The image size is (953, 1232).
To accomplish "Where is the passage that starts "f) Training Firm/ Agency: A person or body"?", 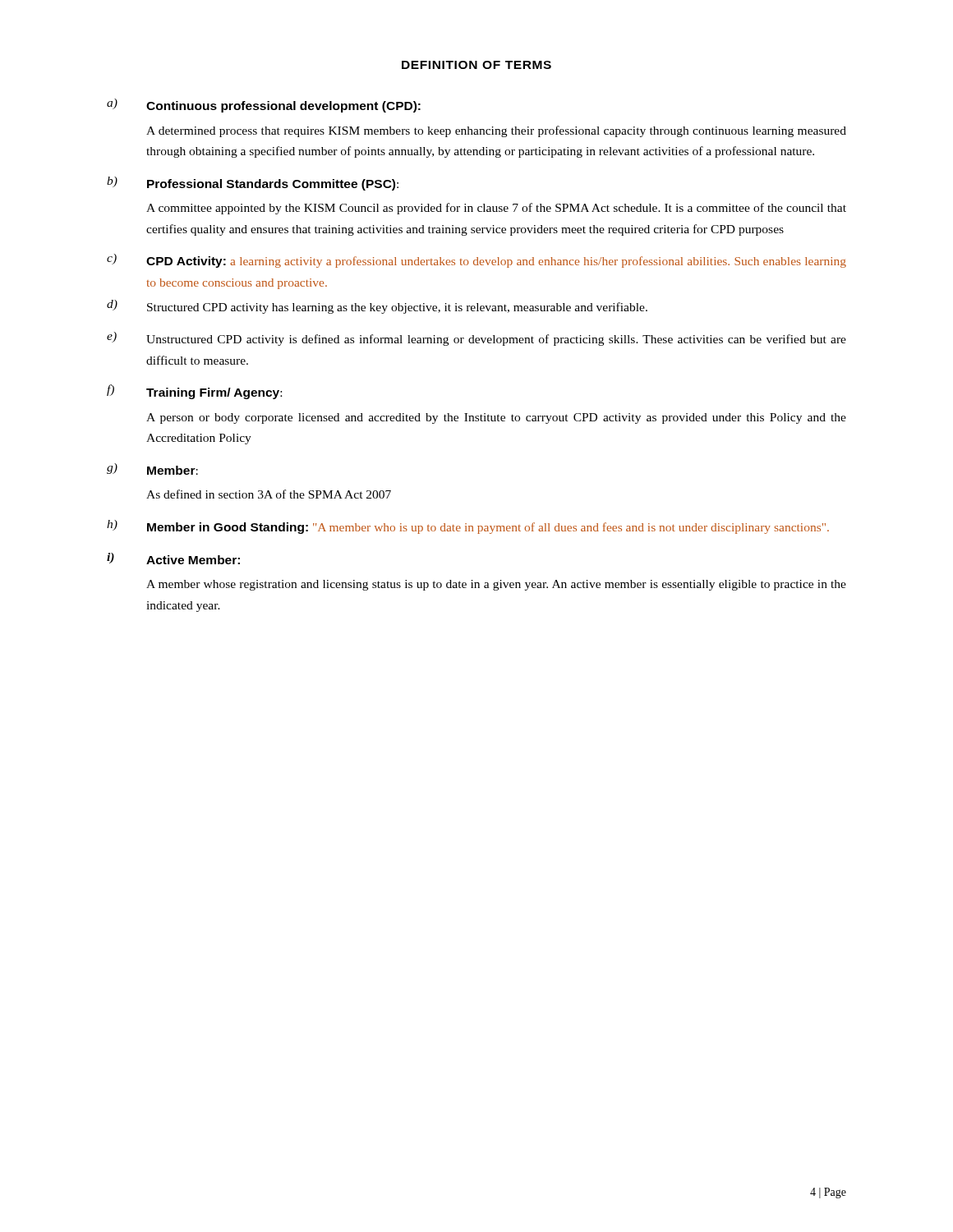I will point(476,415).
